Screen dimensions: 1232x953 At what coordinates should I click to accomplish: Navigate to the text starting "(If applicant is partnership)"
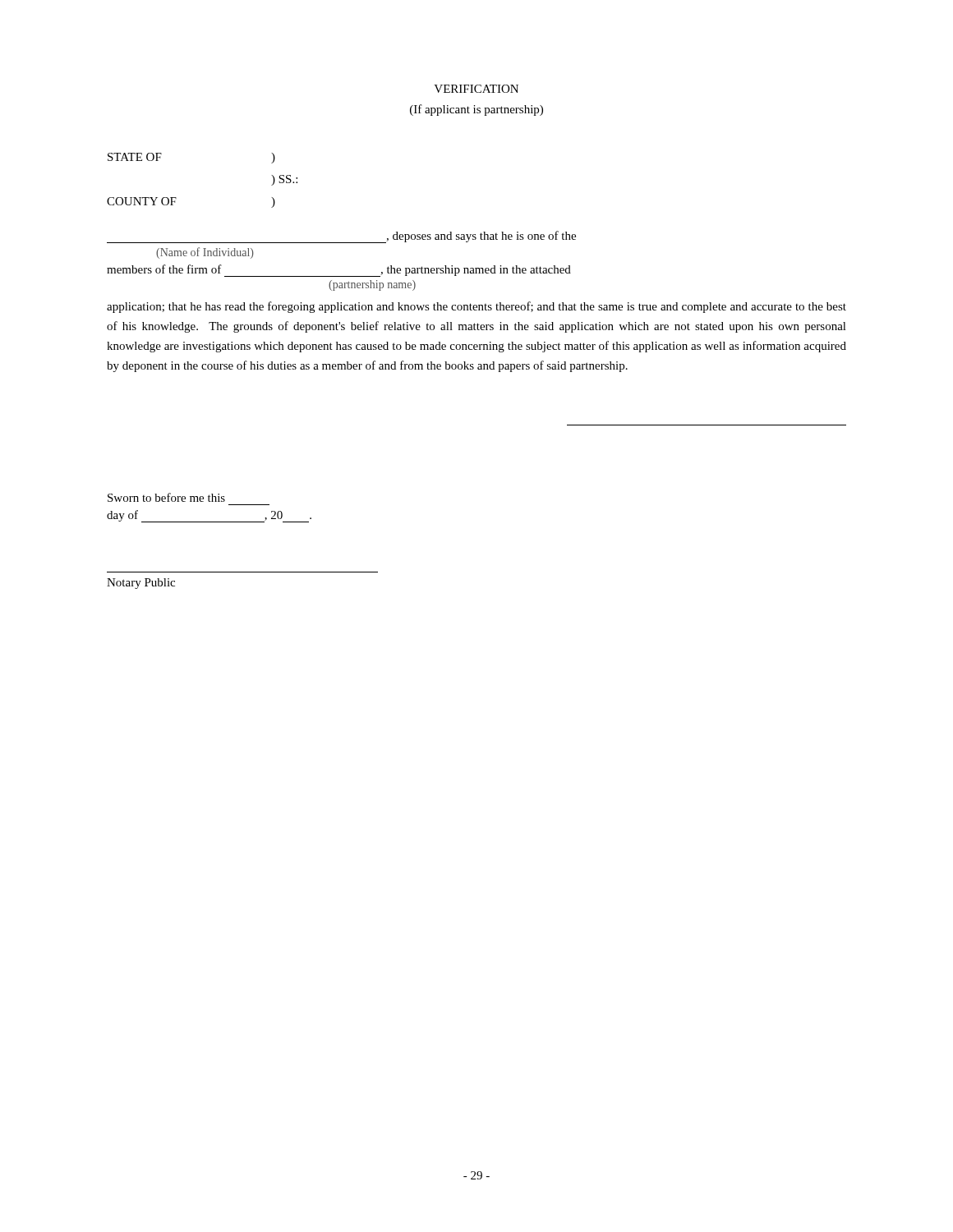pos(476,109)
